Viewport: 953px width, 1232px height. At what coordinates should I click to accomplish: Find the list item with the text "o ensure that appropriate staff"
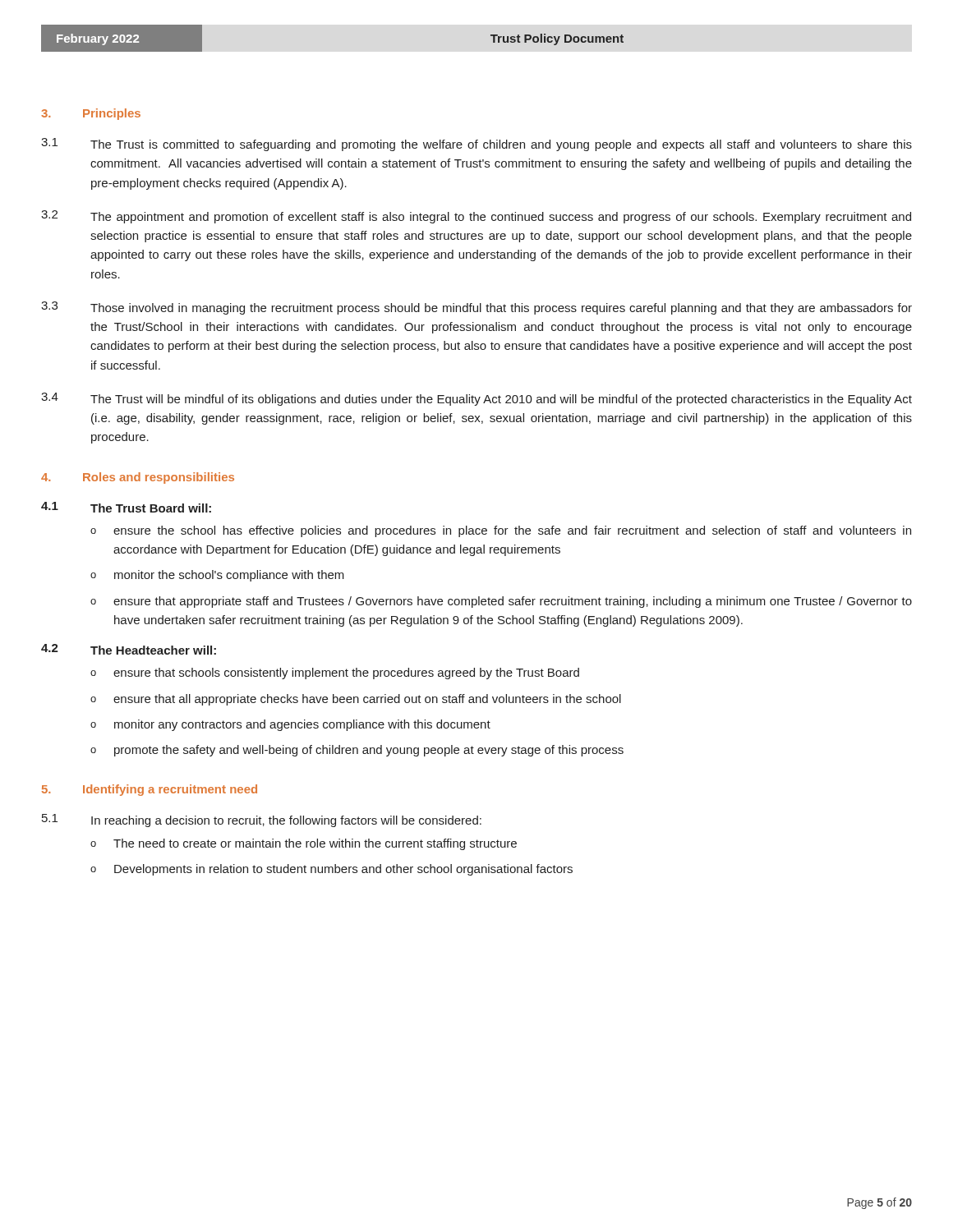pos(501,610)
